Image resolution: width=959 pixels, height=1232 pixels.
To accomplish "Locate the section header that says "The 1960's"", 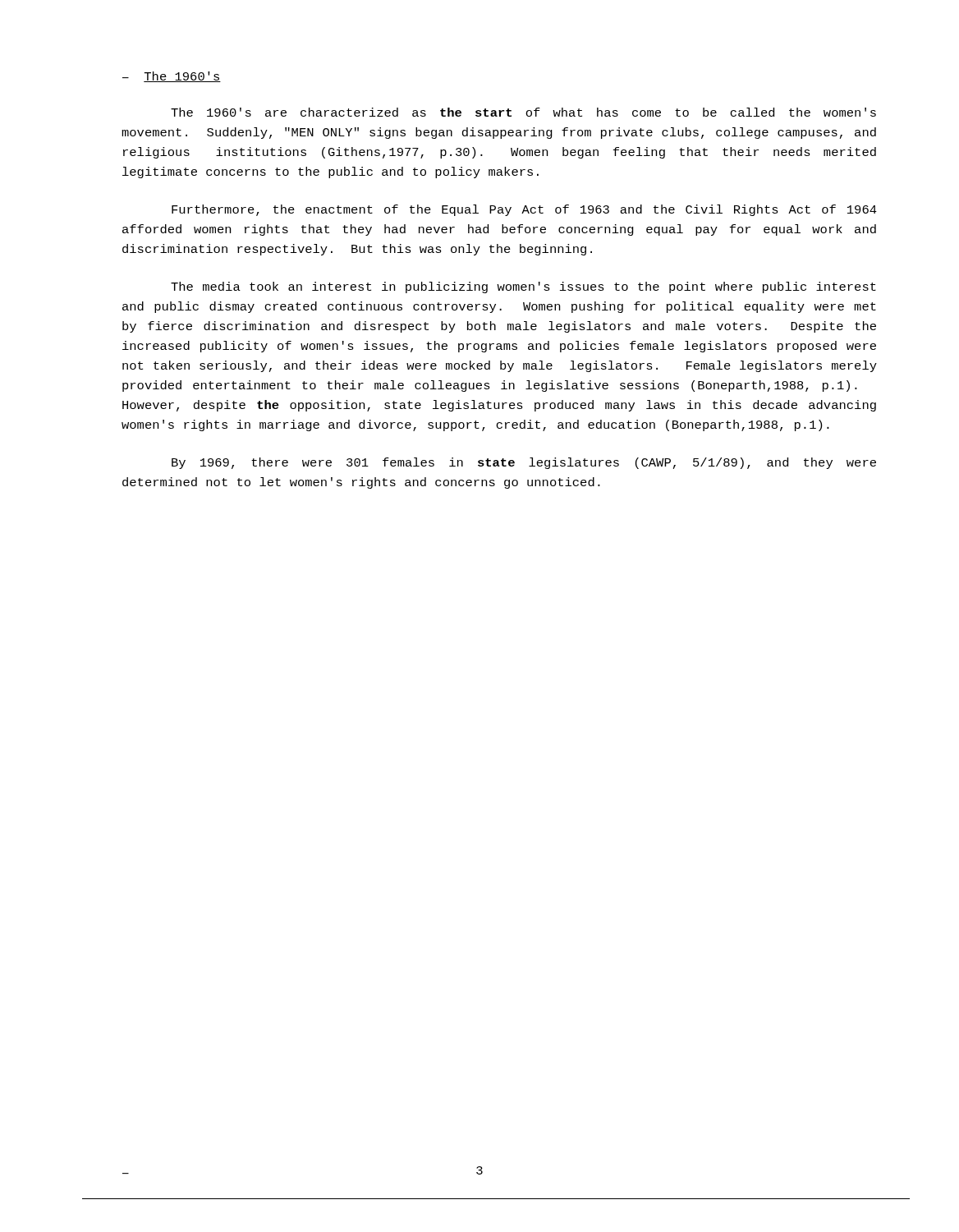I will (x=182, y=77).
